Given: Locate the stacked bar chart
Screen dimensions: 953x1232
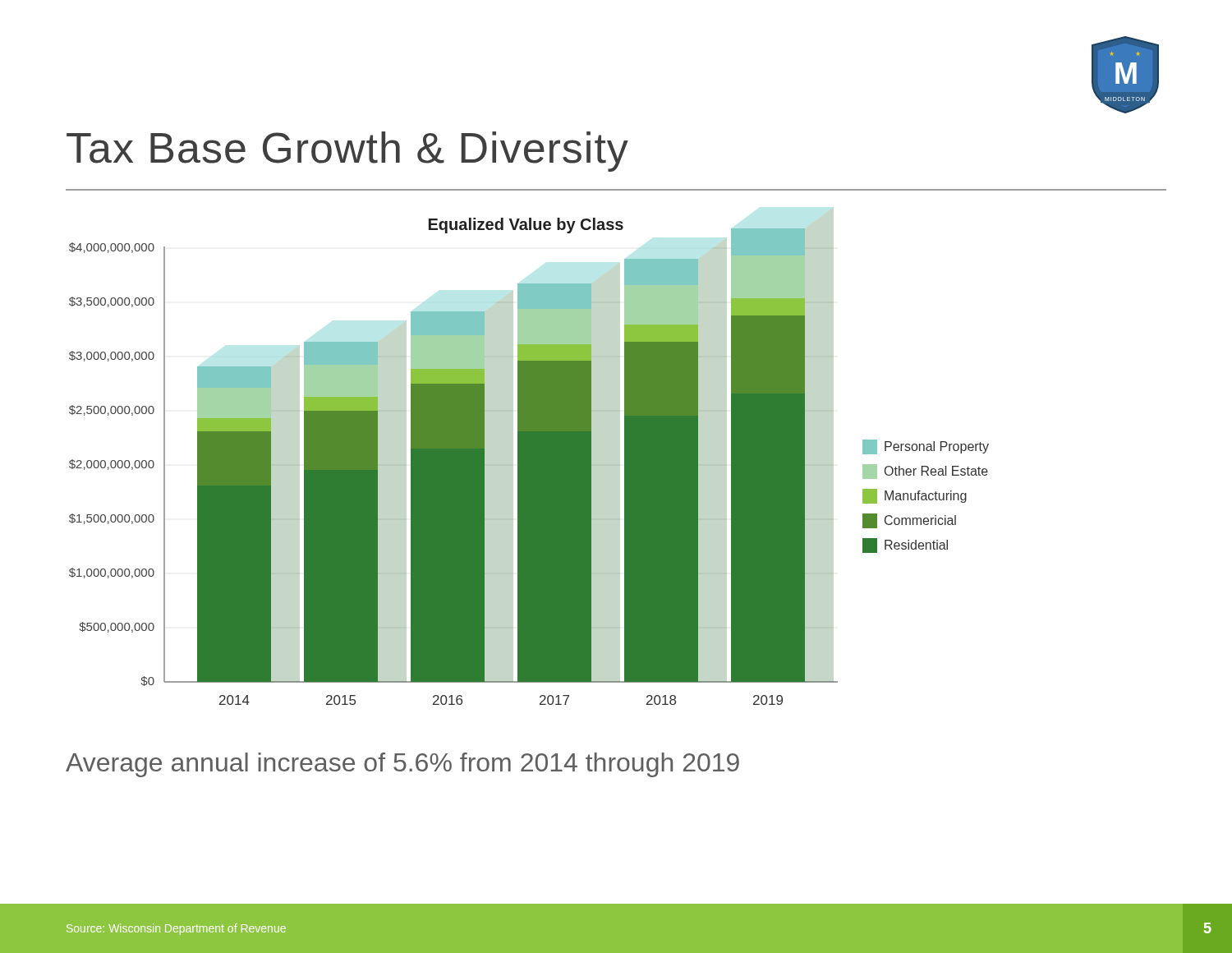Looking at the screenshot, I should 616,474.
